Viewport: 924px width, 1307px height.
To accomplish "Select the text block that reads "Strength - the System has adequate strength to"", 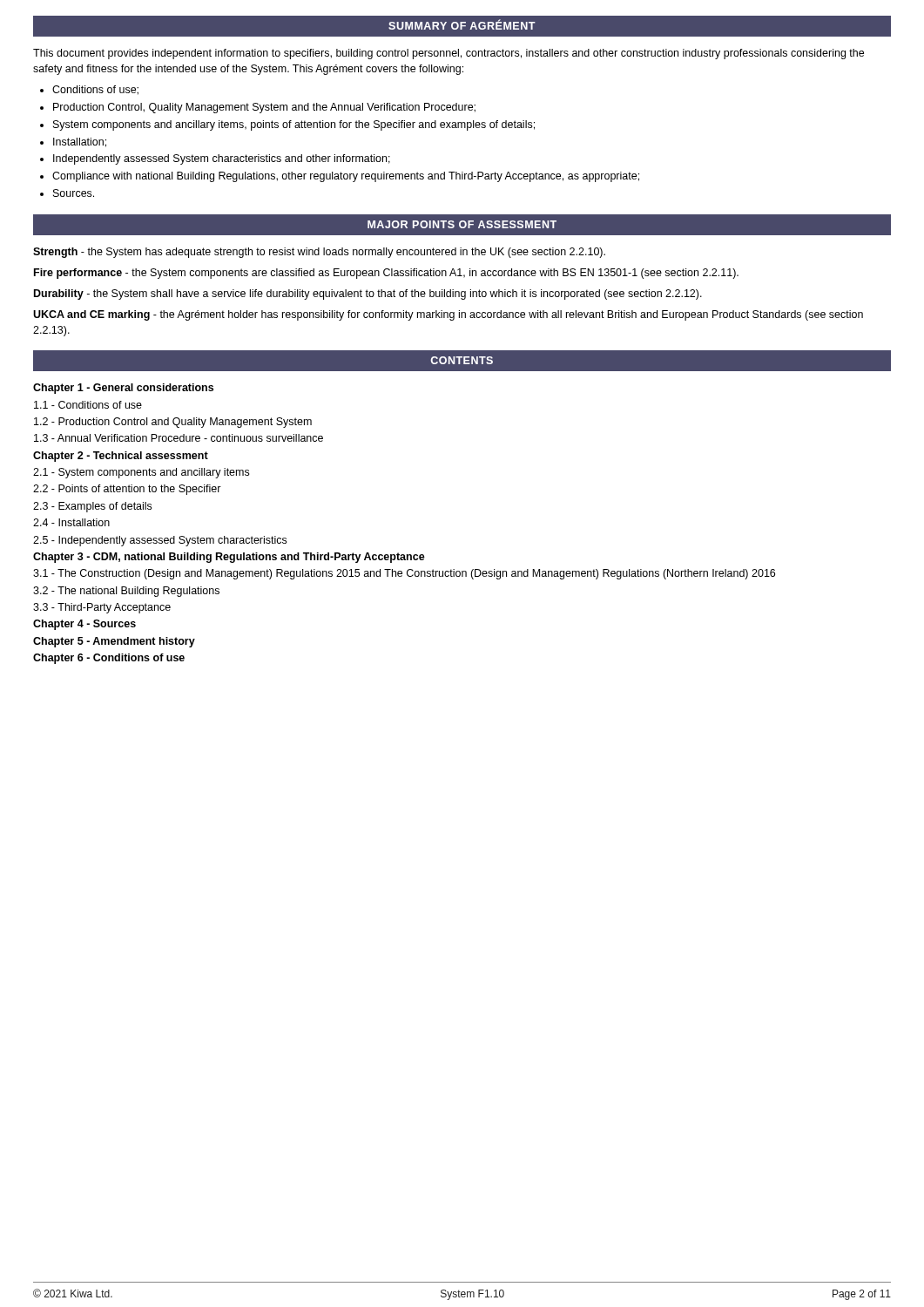I will coord(320,251).
